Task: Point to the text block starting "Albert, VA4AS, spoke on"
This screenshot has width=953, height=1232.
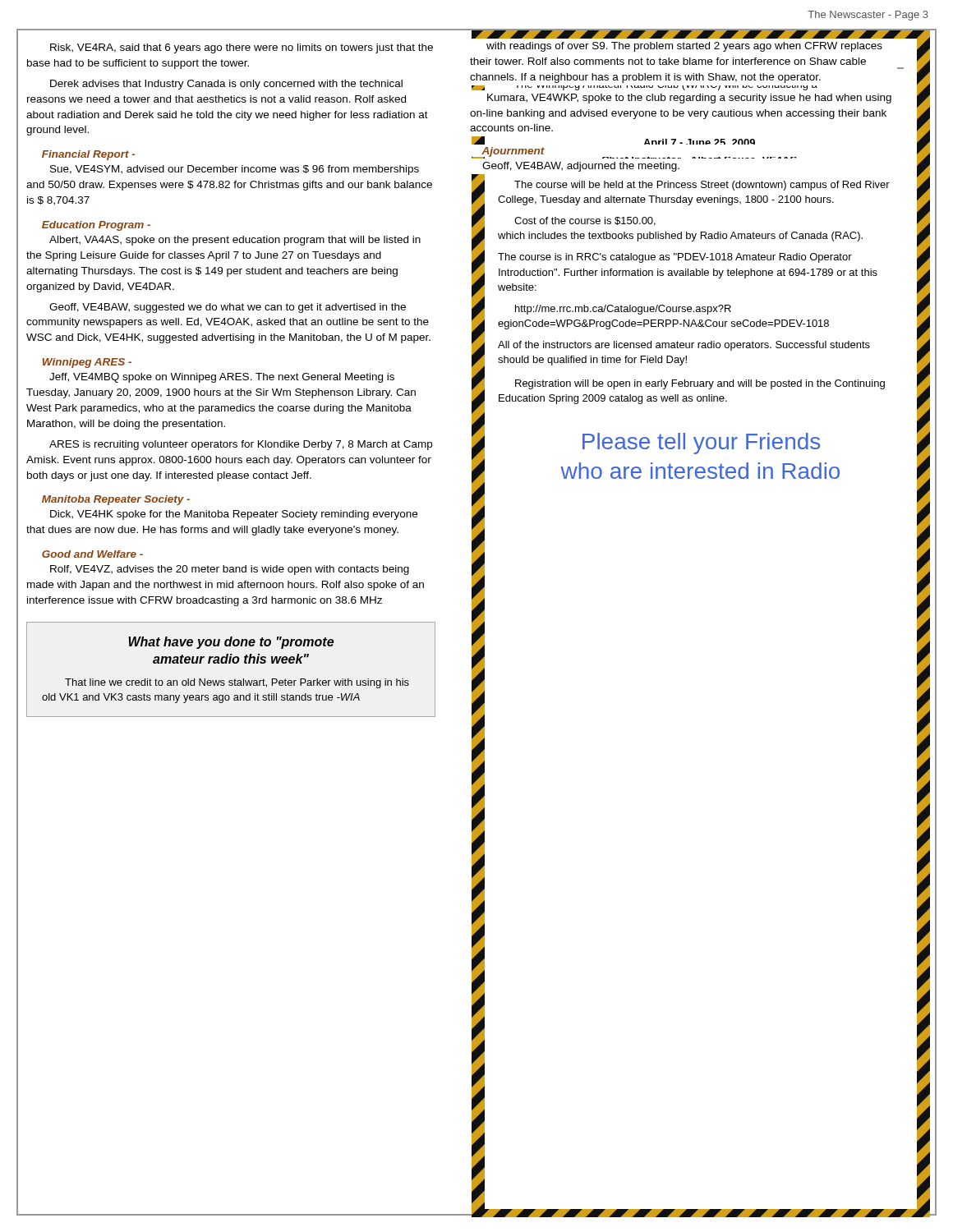Action: (224, 263)
